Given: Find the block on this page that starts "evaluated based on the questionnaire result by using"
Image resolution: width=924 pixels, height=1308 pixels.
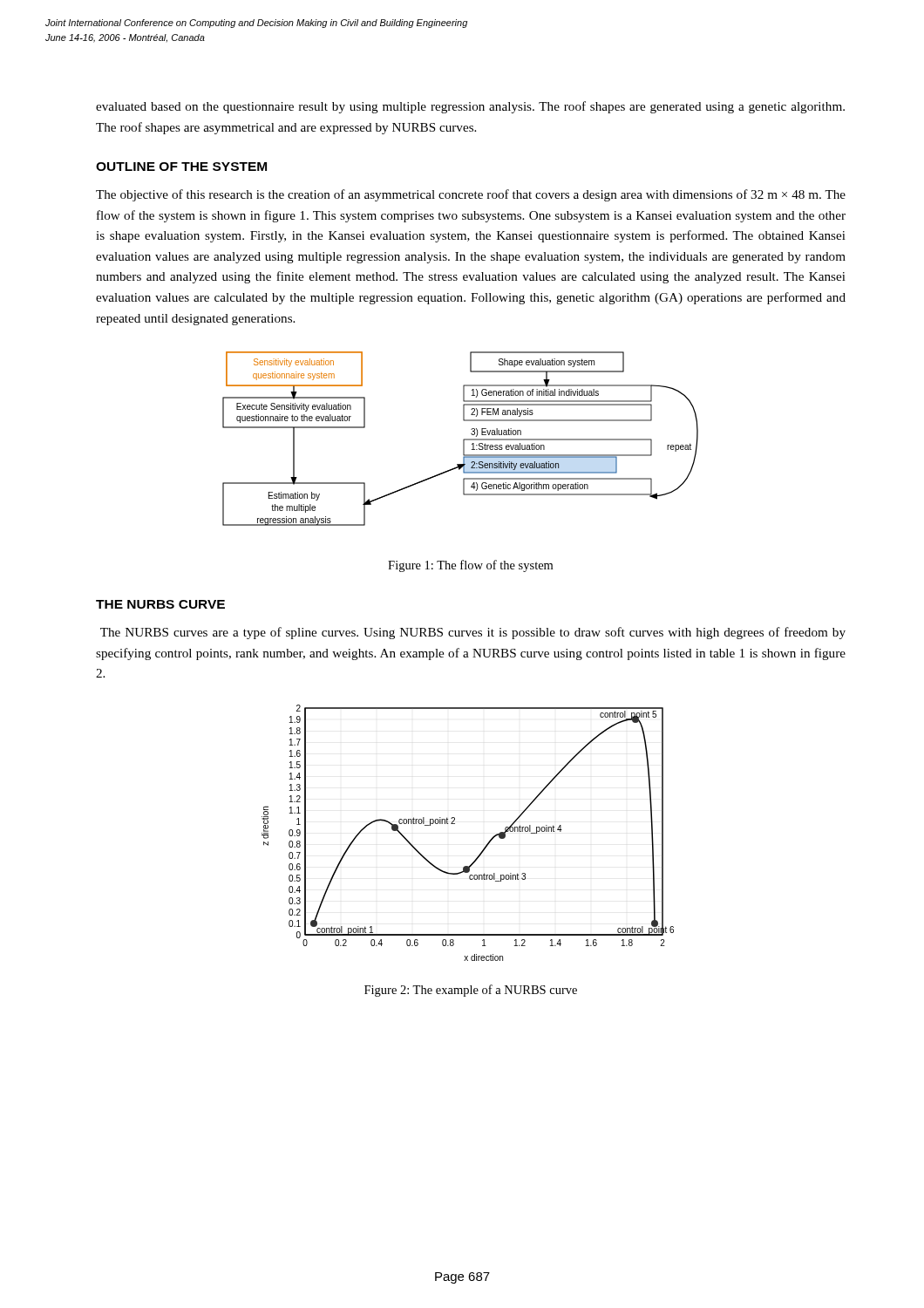Looking at the screenshot, I should (471, 116).
